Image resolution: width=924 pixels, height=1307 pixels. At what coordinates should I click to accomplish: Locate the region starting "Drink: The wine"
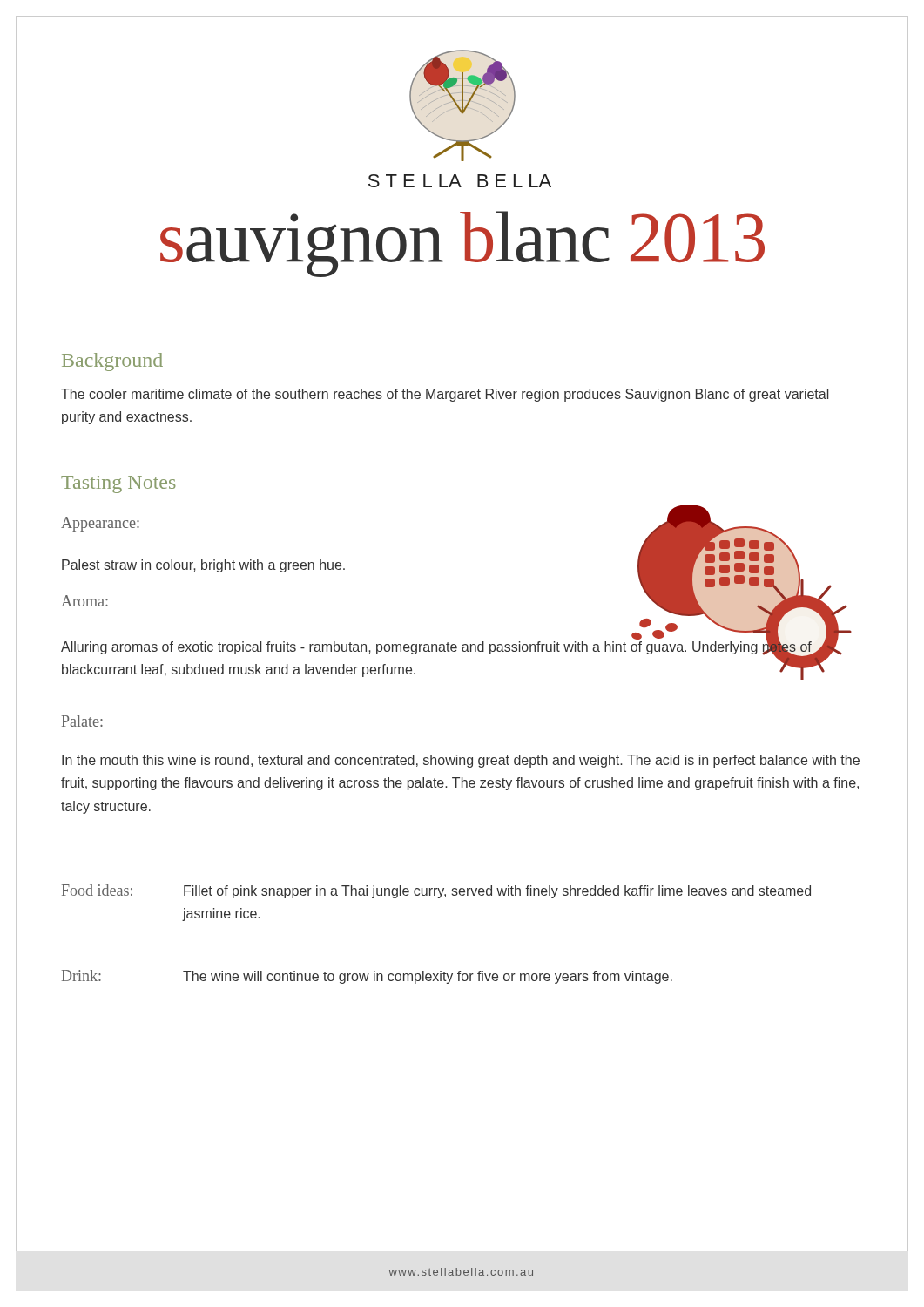[x=462, y=977]
